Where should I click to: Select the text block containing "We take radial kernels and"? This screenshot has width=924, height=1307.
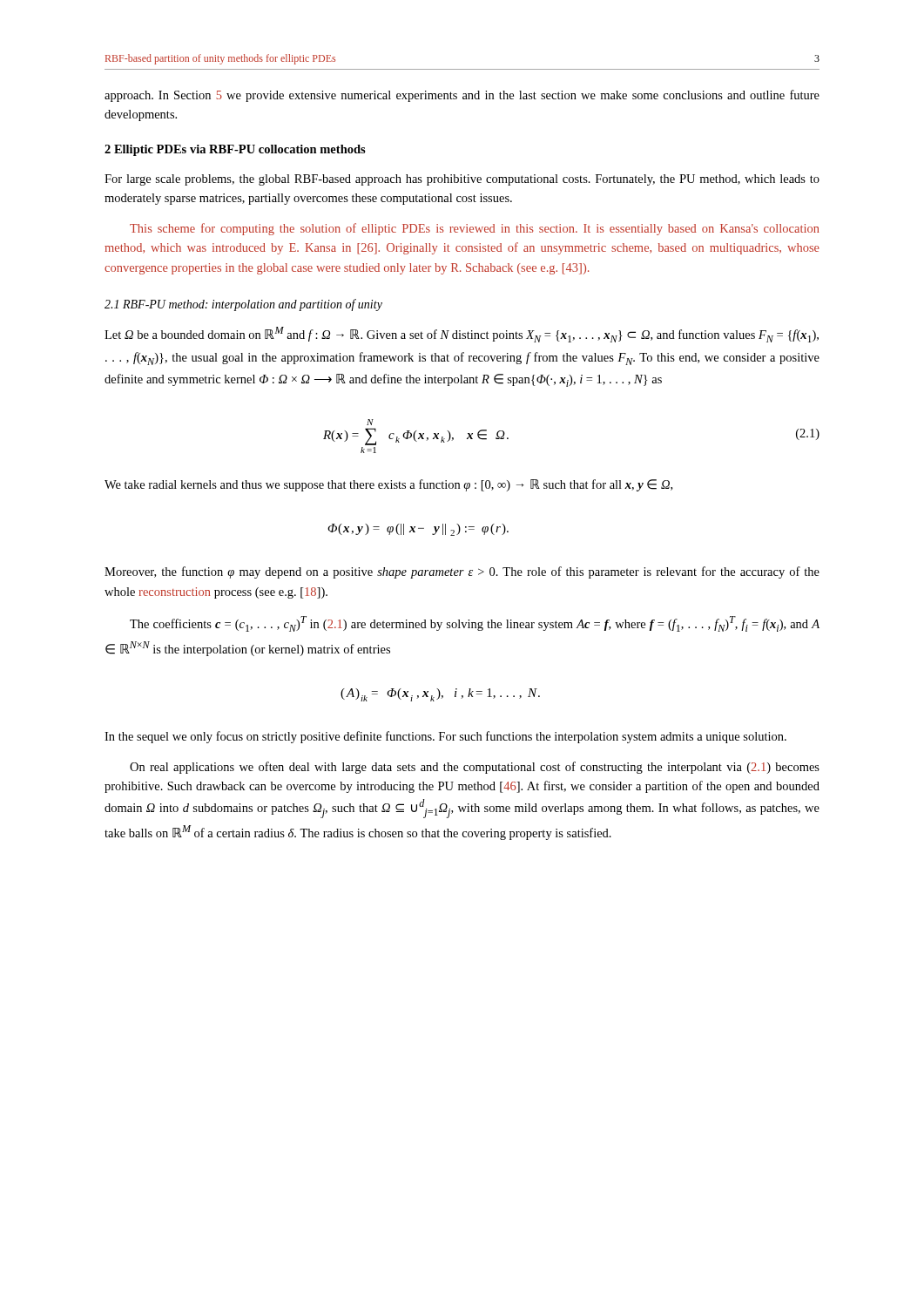click(462, 485)
